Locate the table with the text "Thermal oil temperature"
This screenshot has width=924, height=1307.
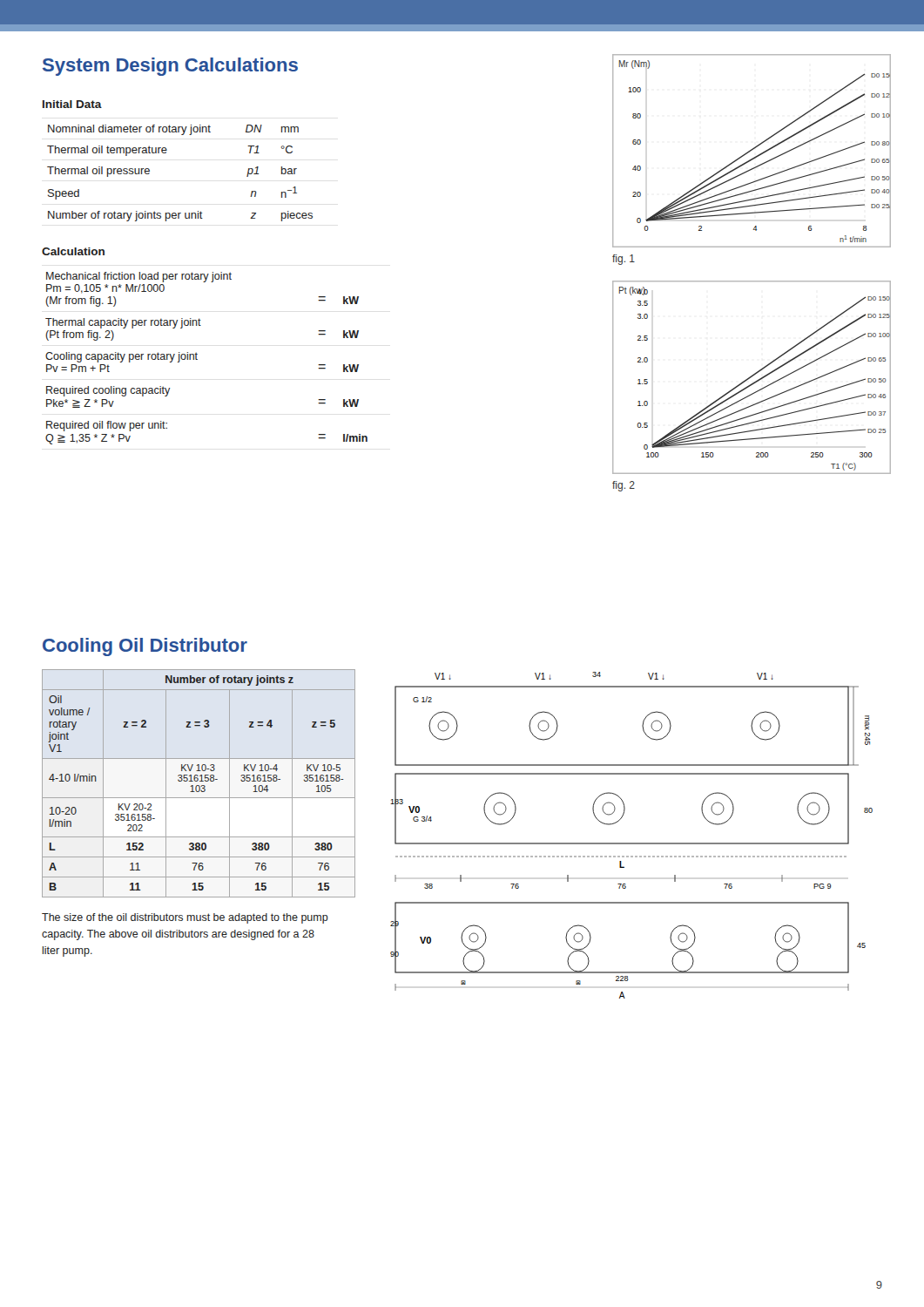[238, 172]
